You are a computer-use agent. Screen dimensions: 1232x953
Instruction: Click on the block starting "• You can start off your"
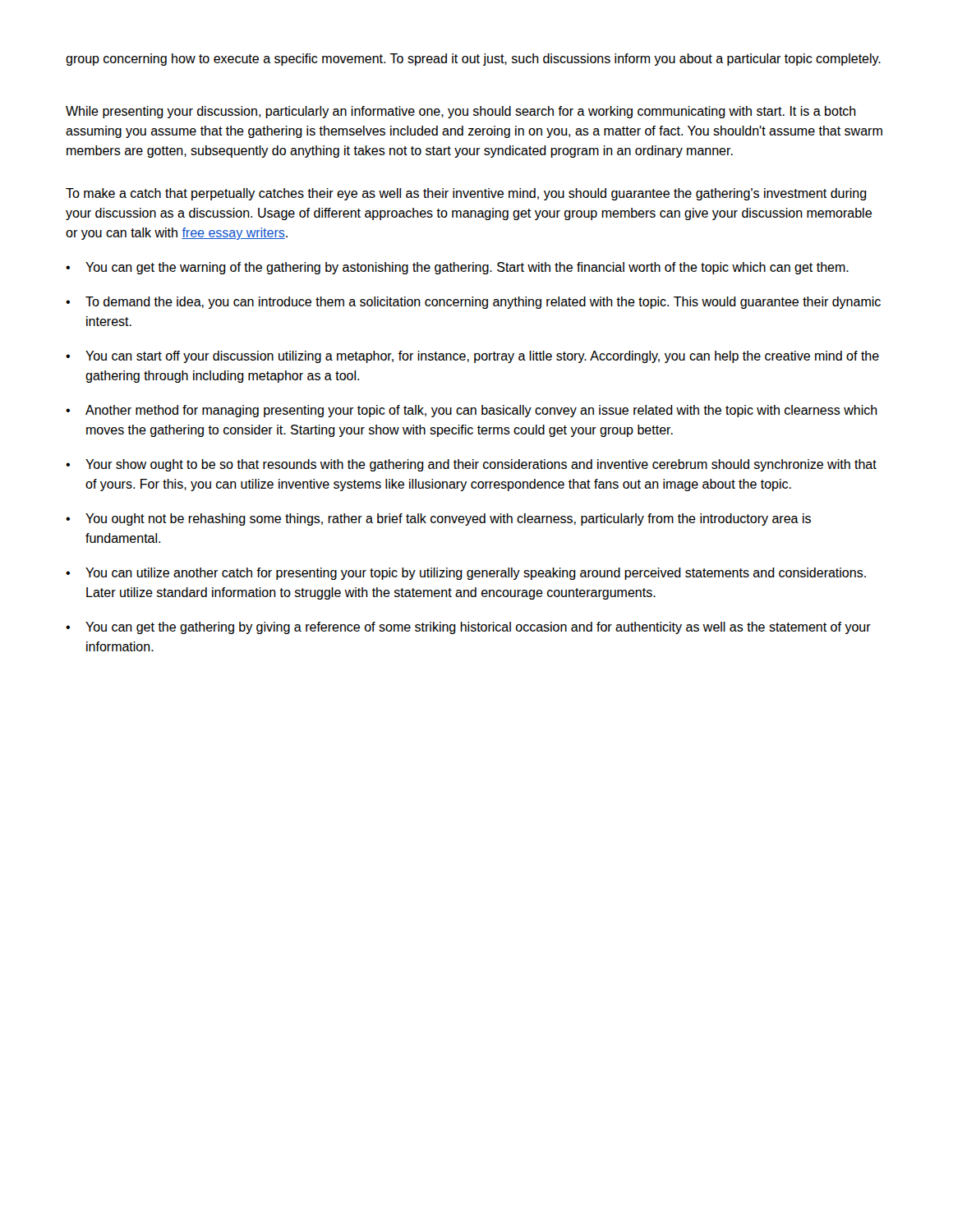(x=476, y=366)
